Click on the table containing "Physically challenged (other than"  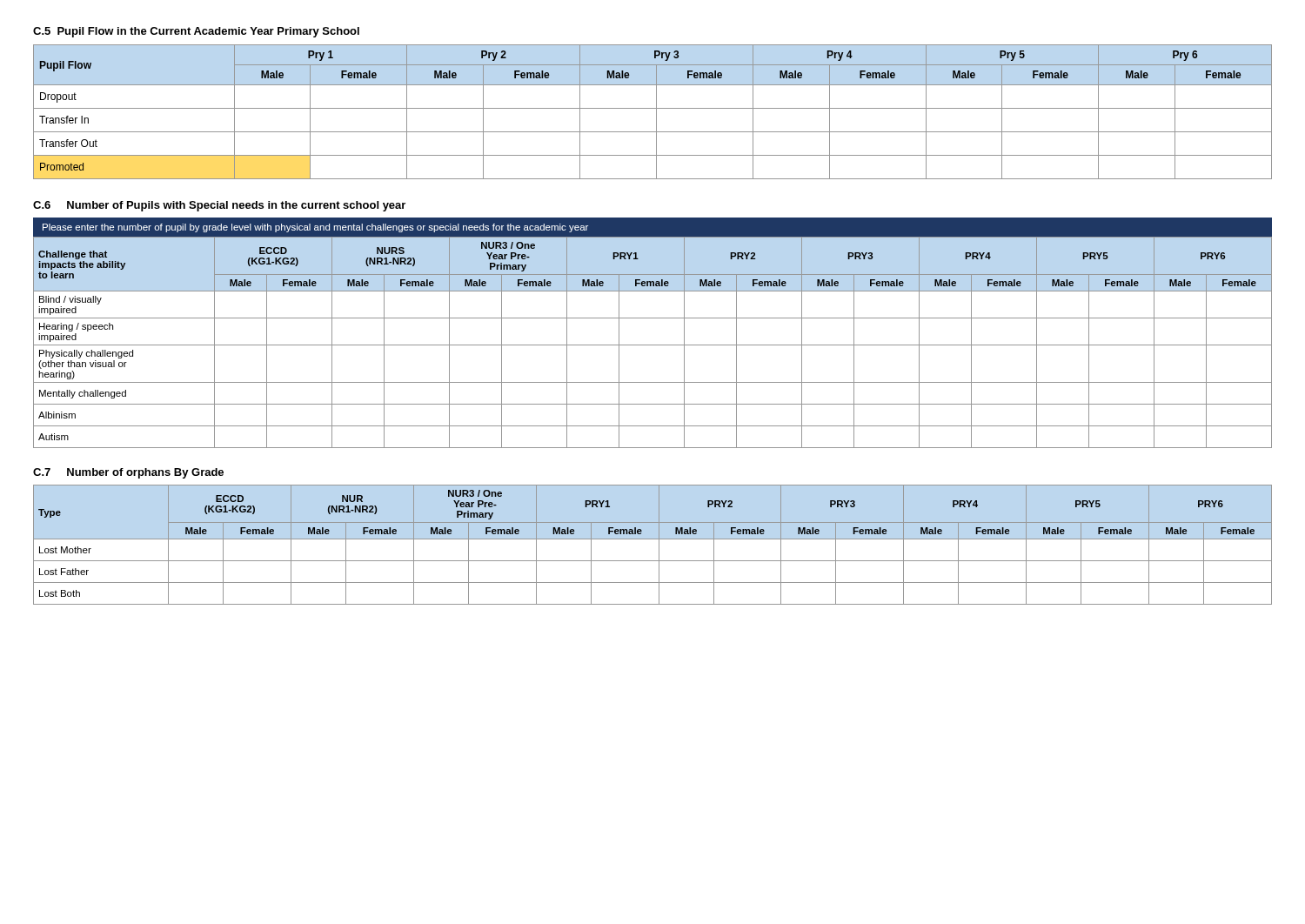point(652,342)
